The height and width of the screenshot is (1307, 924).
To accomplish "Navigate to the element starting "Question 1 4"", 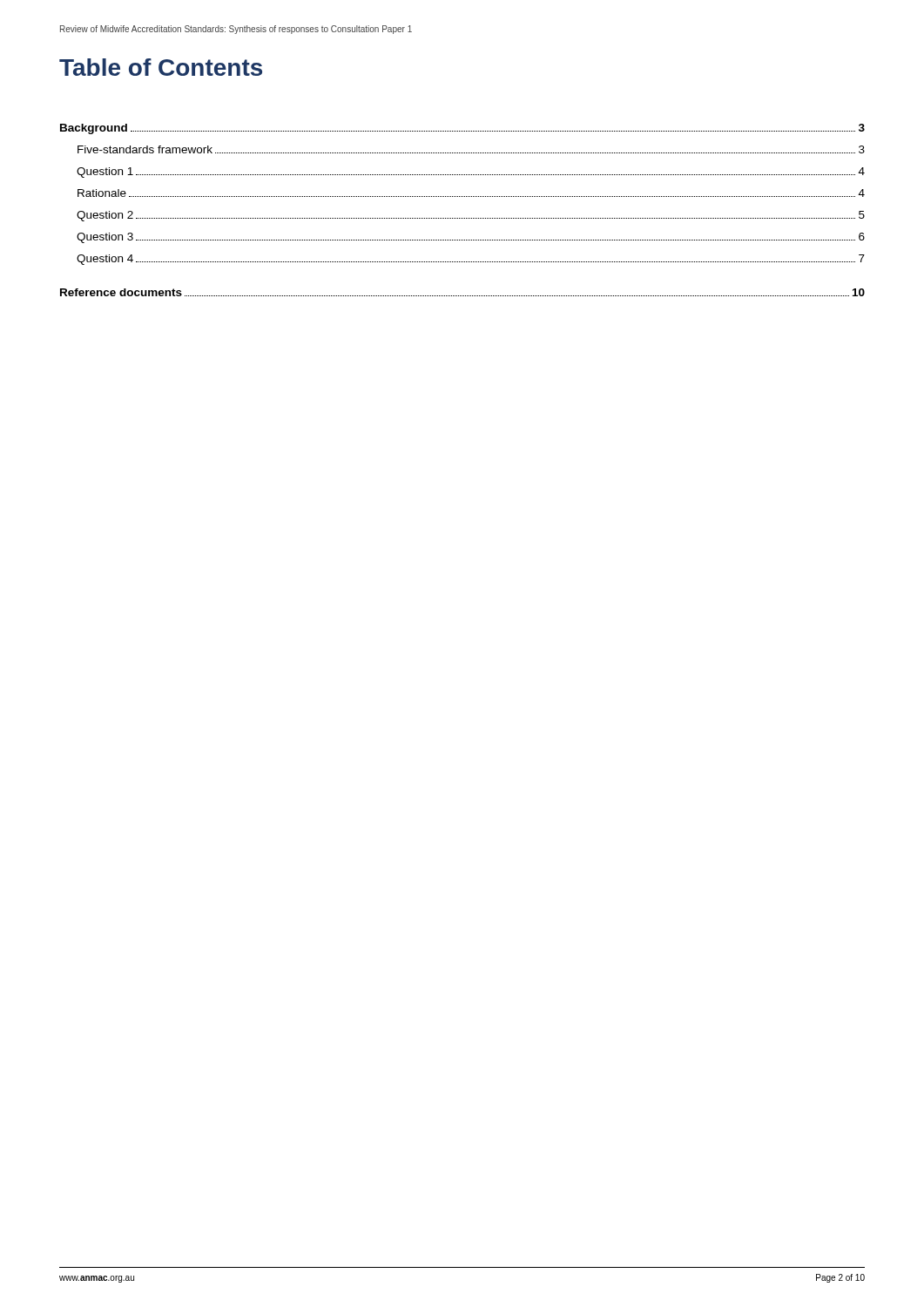I will click(471, 172).
